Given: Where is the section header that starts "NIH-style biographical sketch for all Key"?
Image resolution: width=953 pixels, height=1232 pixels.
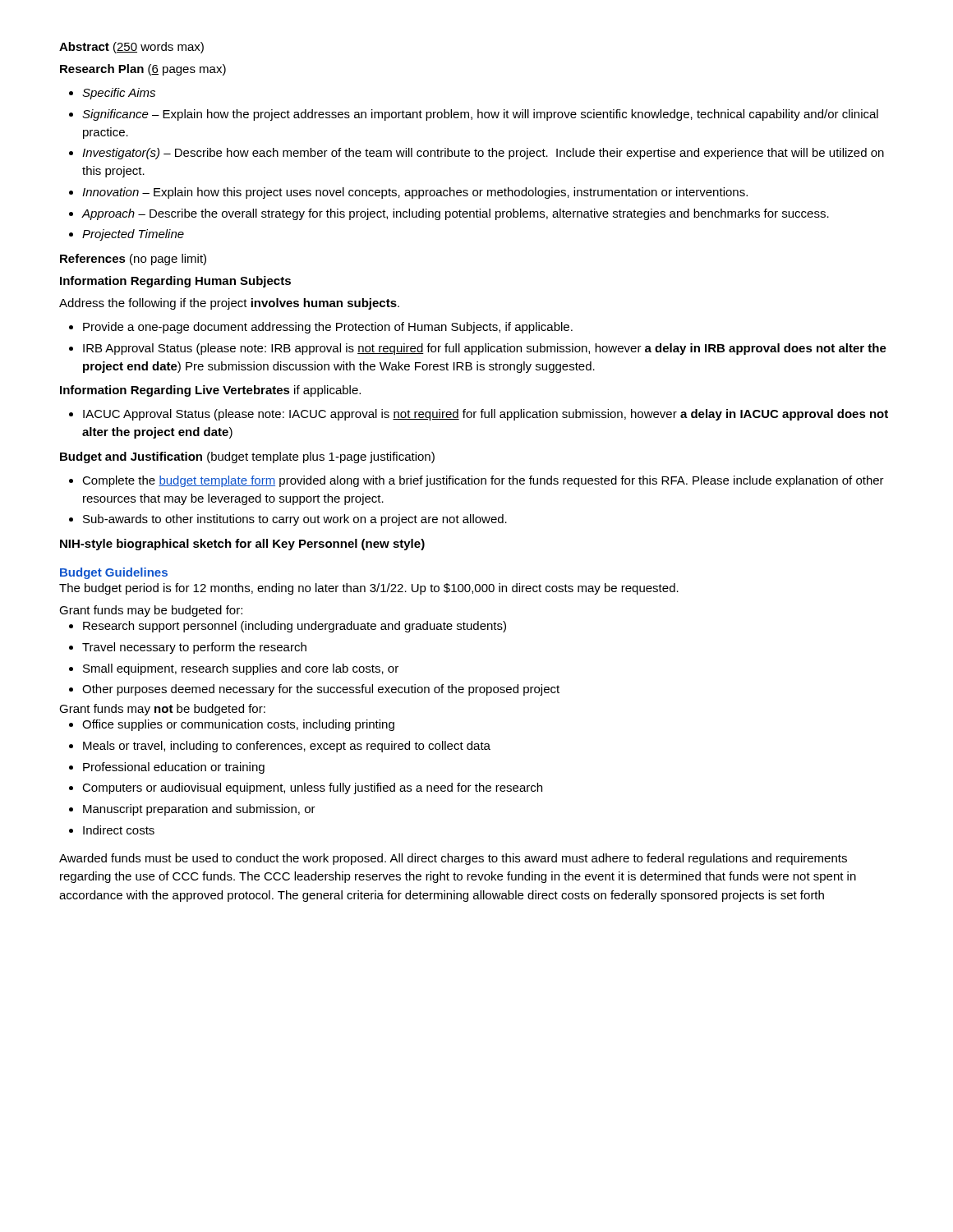Looking at the screenshot, I should pos(242,543).
